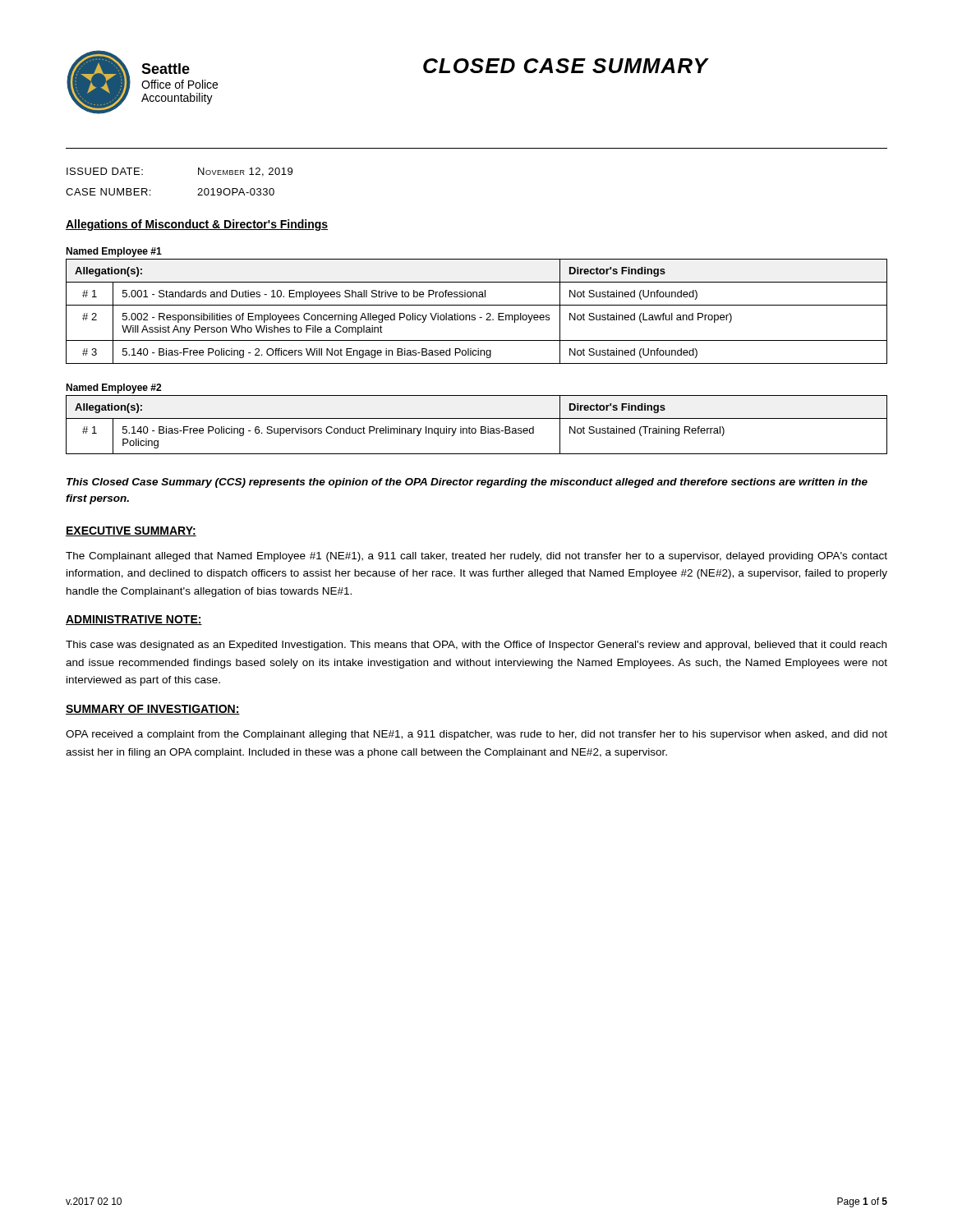Click on the region starting "The Complainant alleged that Named Employee"
953x1232 pixels.
click(476, 573)
